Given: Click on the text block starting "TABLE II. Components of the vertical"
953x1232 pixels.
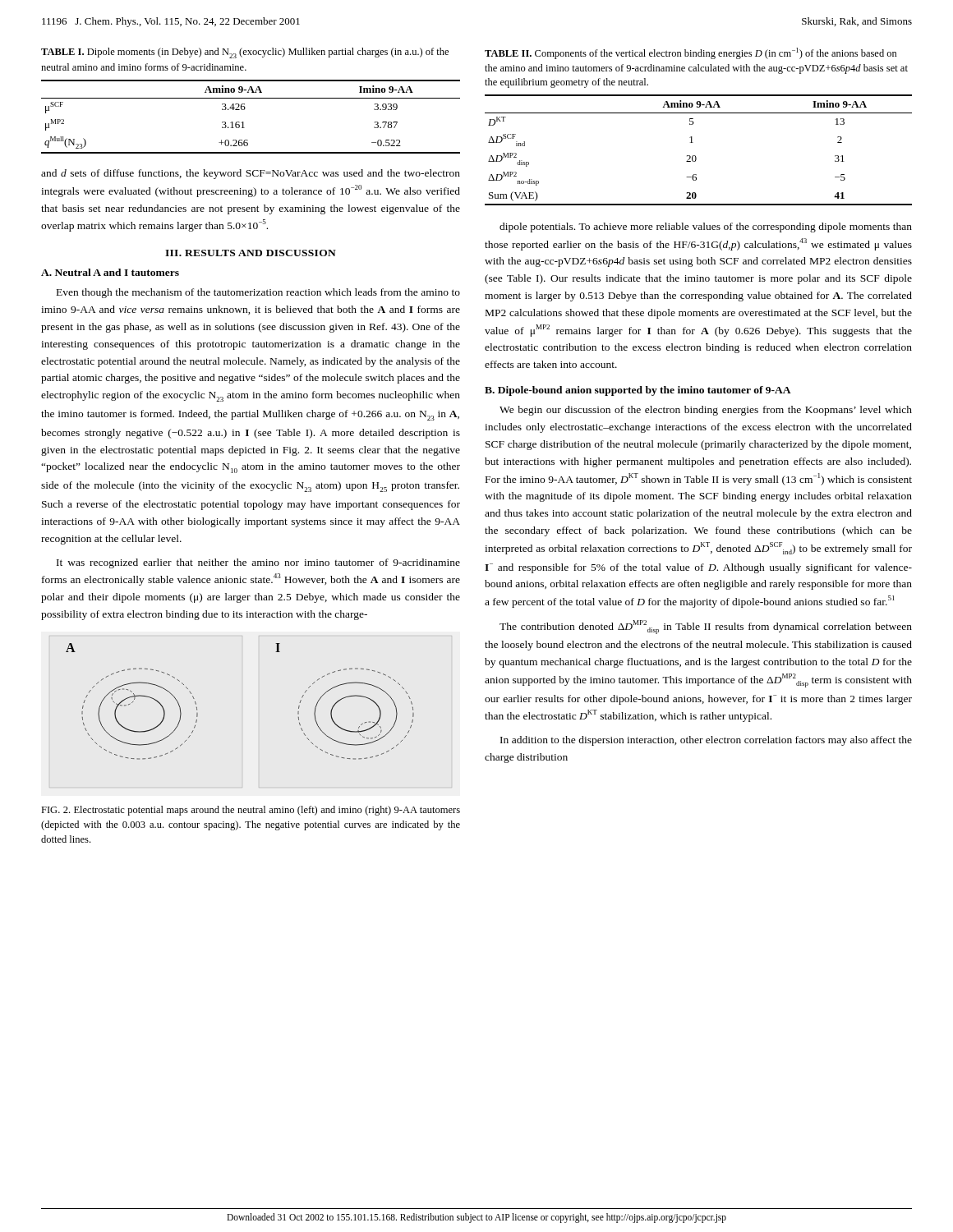Looking at the screenshot, I should click(x=696, y=67).
